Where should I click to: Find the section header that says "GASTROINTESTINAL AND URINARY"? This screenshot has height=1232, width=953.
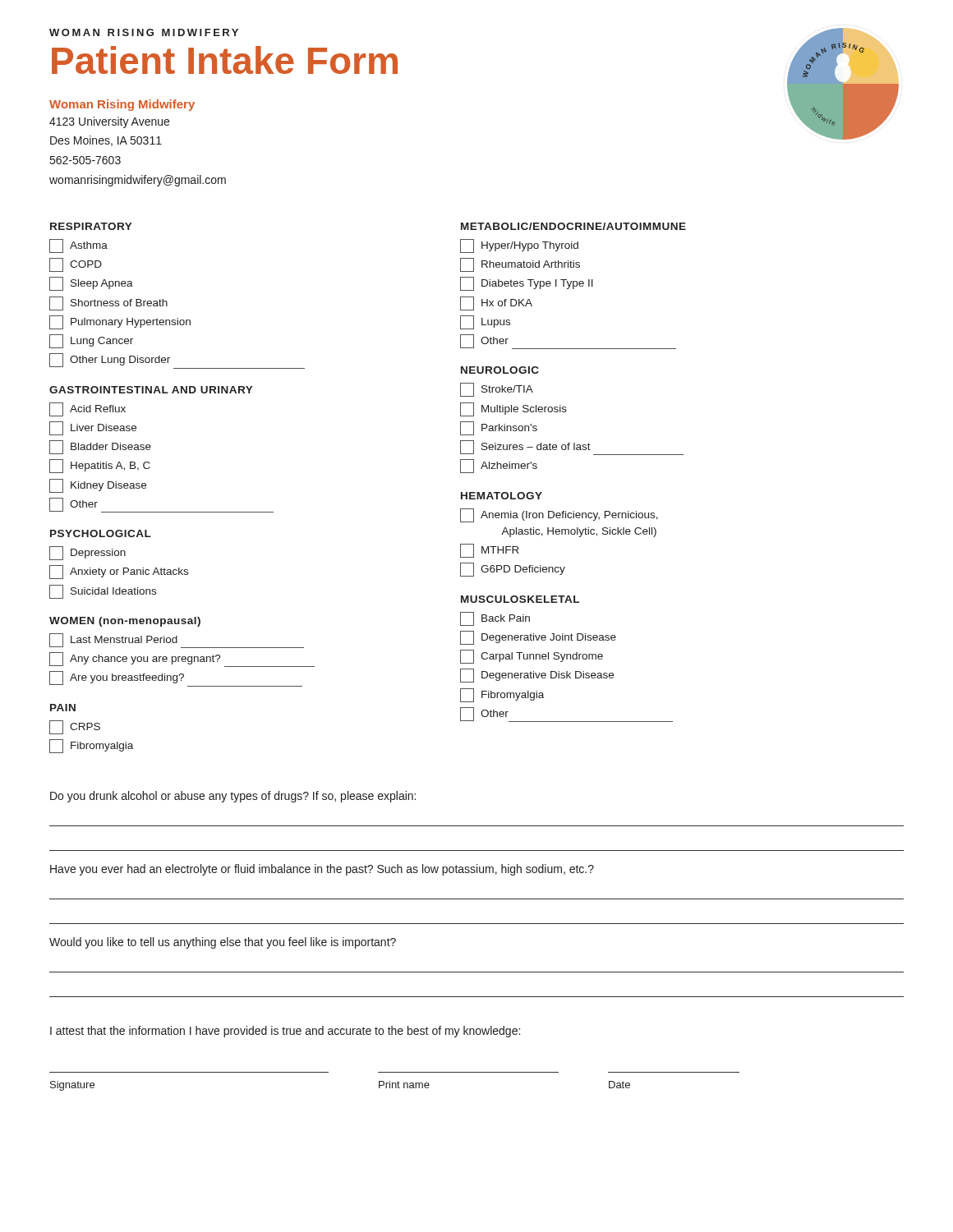[x=151, y=389]
